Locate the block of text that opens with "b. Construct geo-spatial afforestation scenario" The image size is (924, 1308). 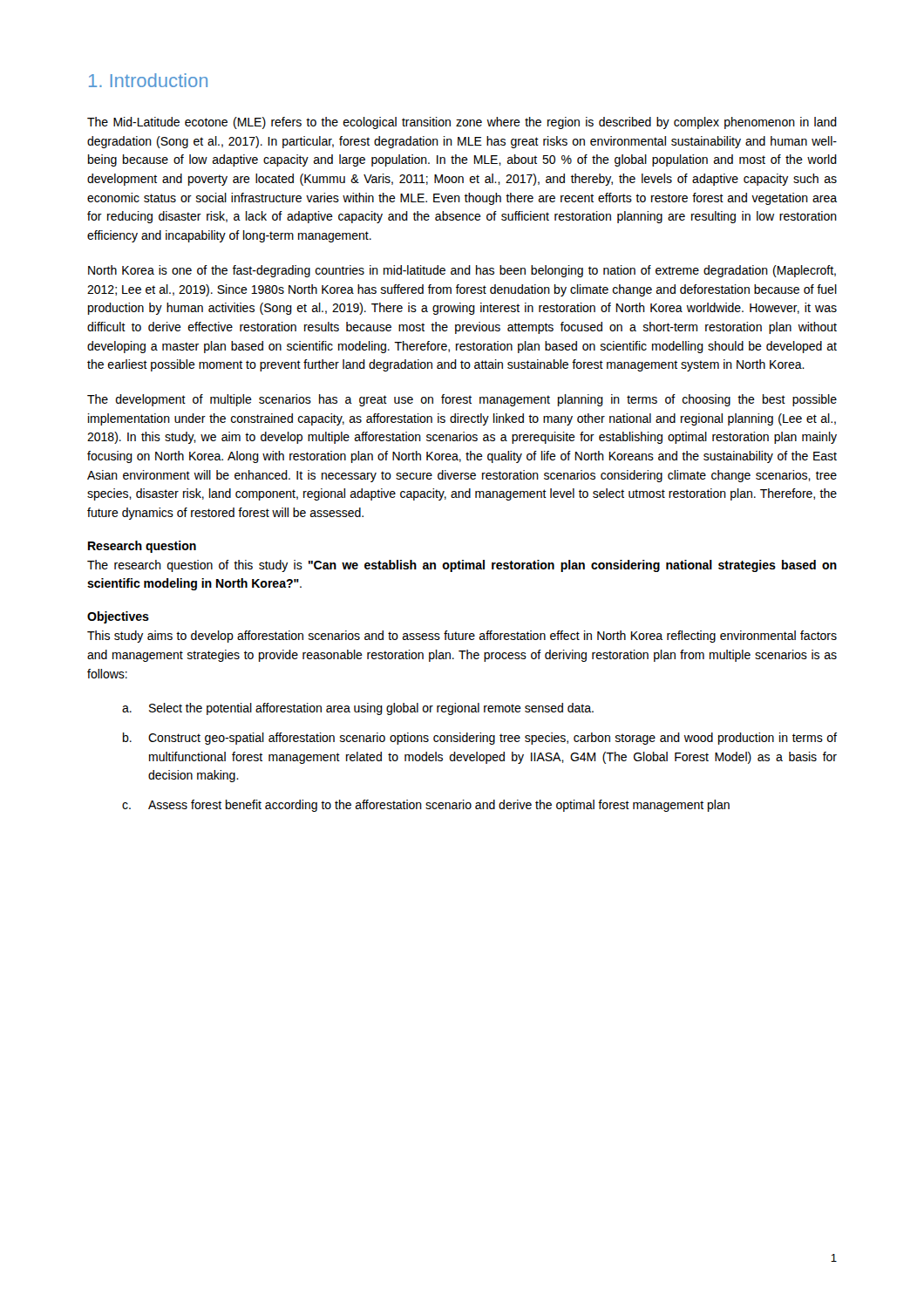479,757
